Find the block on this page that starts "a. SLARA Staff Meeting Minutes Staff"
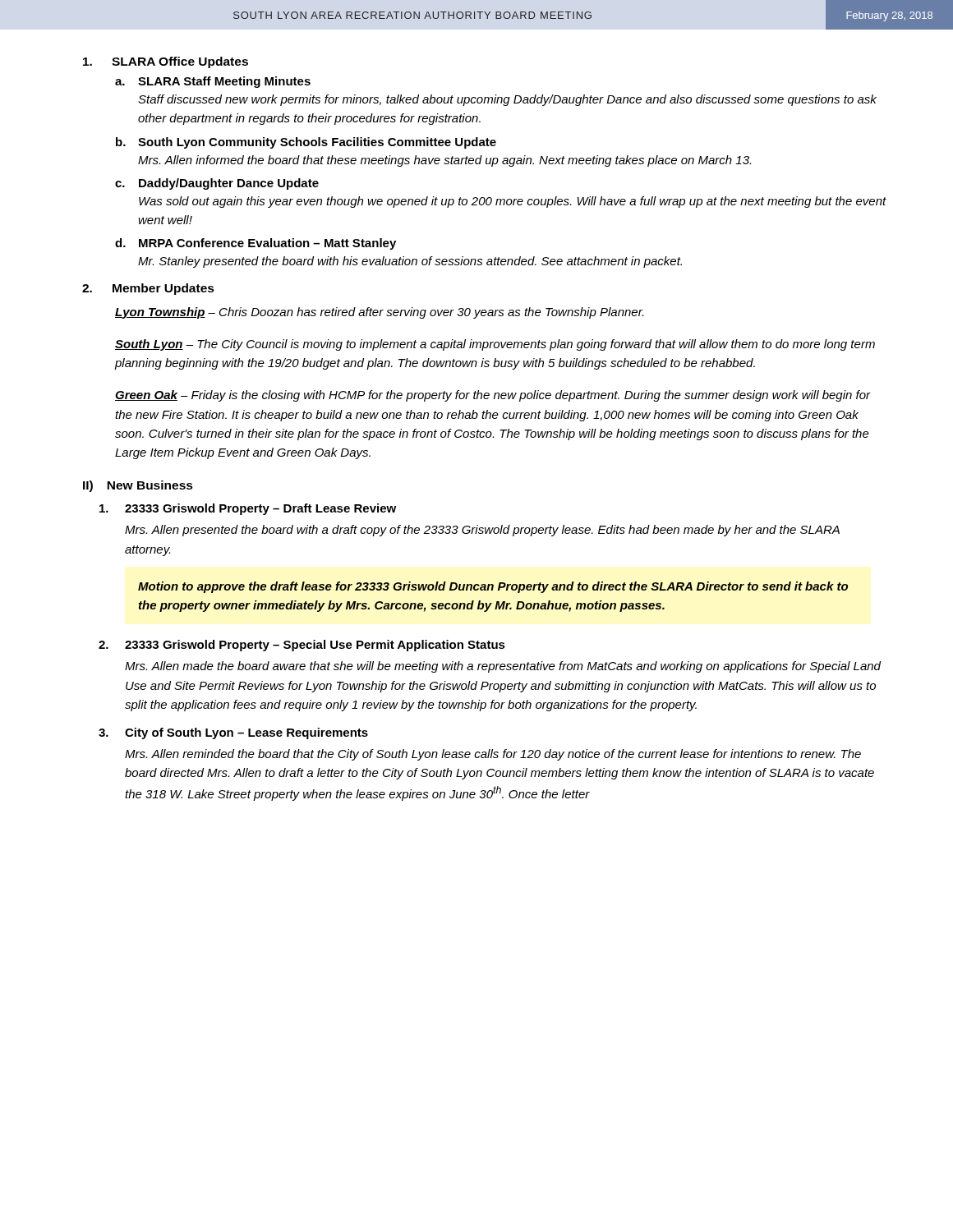The height and width of the screenshot is (1232, 953). click(x=501, y=101)
